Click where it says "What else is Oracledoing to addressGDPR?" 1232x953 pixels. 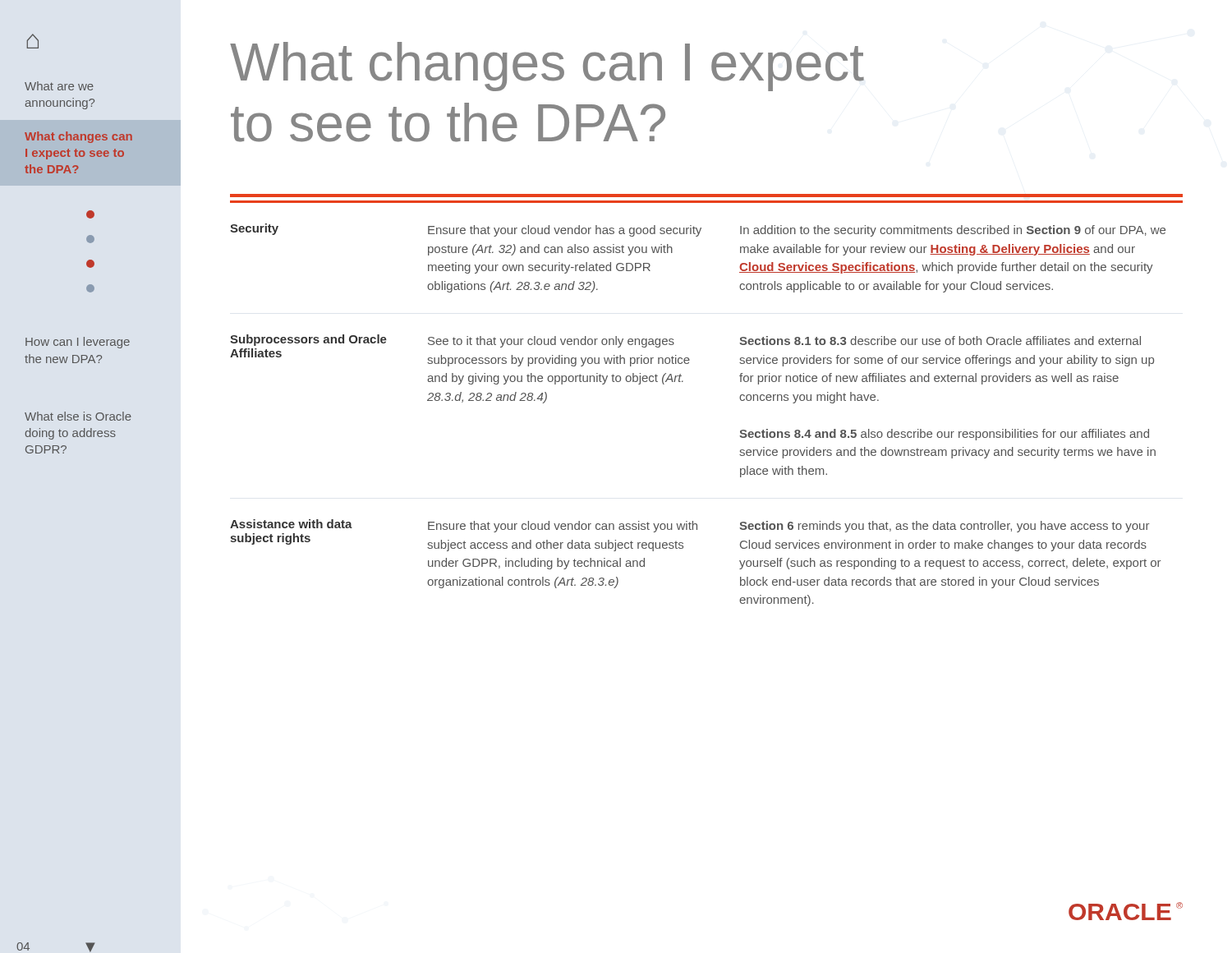(78, 433)
